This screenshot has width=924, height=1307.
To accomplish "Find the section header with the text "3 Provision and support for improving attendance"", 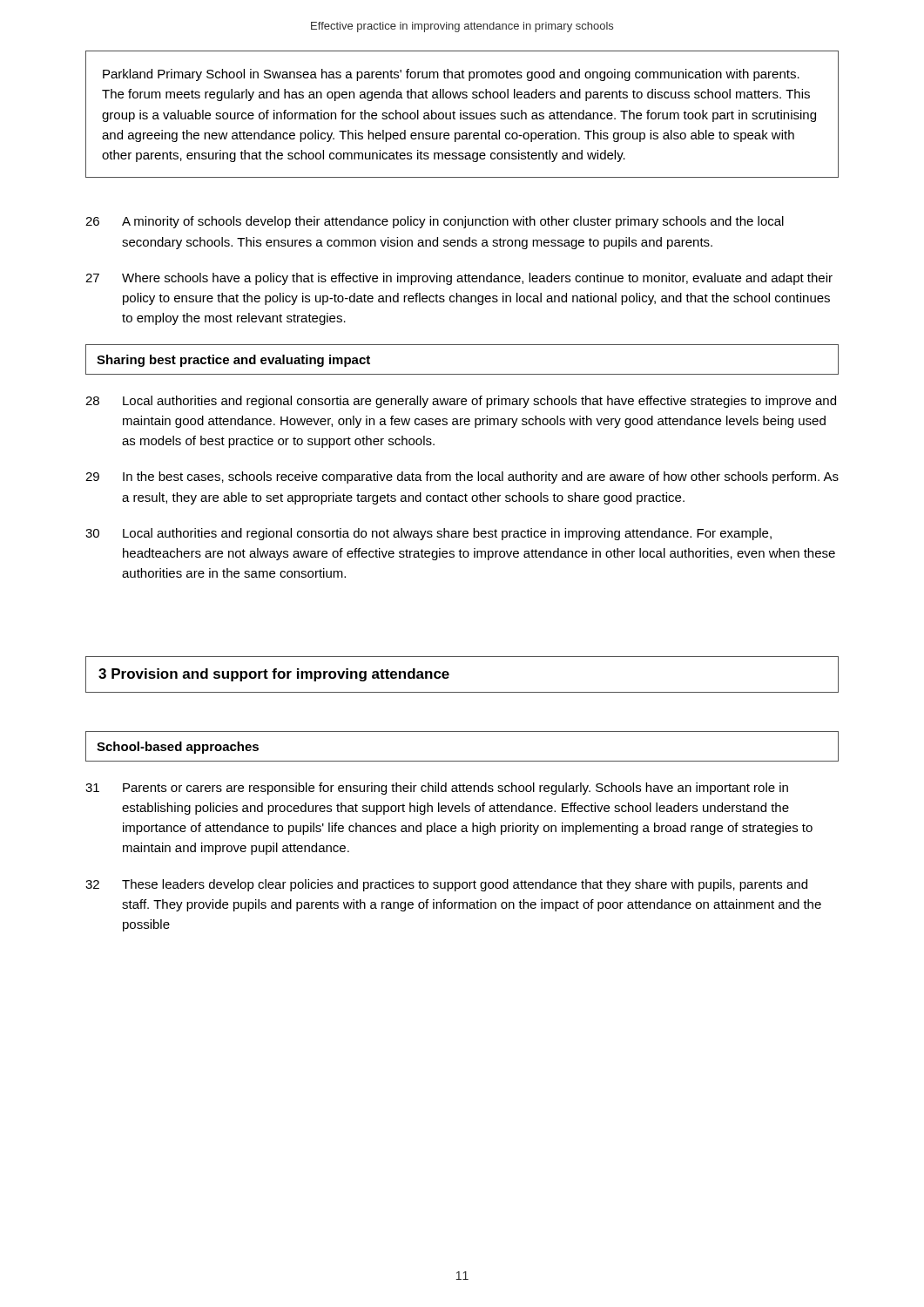I will point(274,674).
